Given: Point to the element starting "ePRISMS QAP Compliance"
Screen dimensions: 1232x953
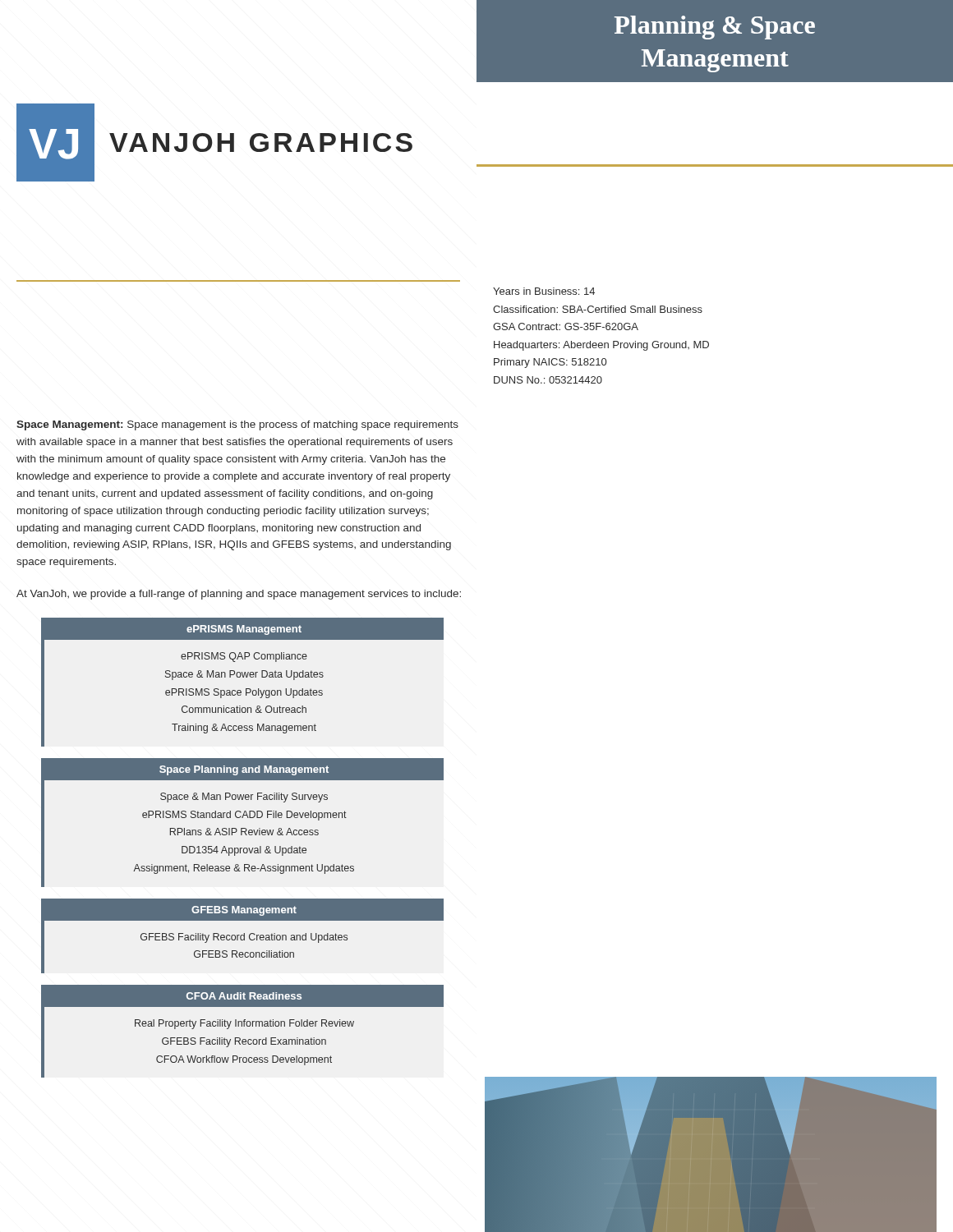Looking at the screenshot, I should point(244,657).
